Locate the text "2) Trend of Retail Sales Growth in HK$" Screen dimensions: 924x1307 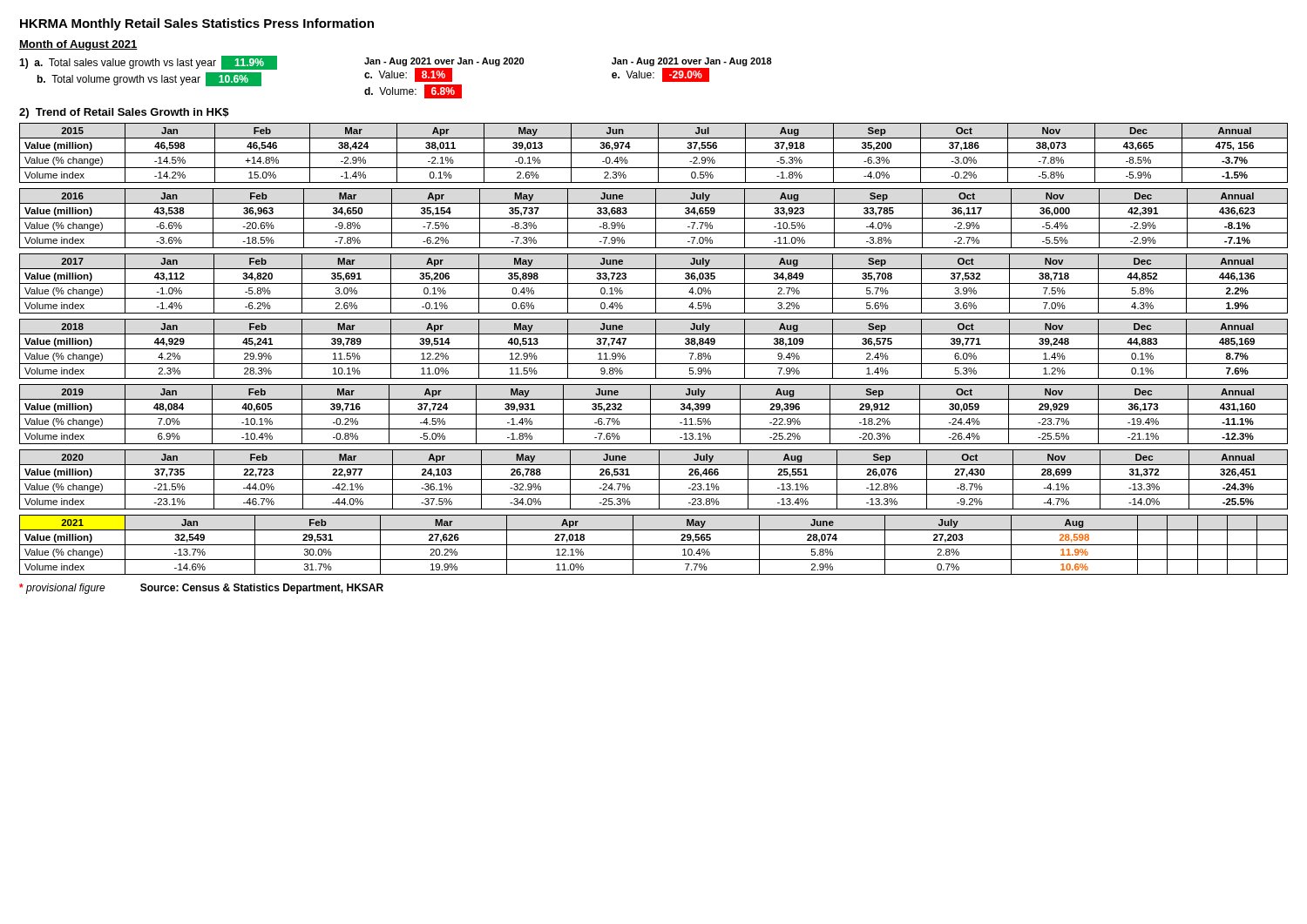[124, 112]
